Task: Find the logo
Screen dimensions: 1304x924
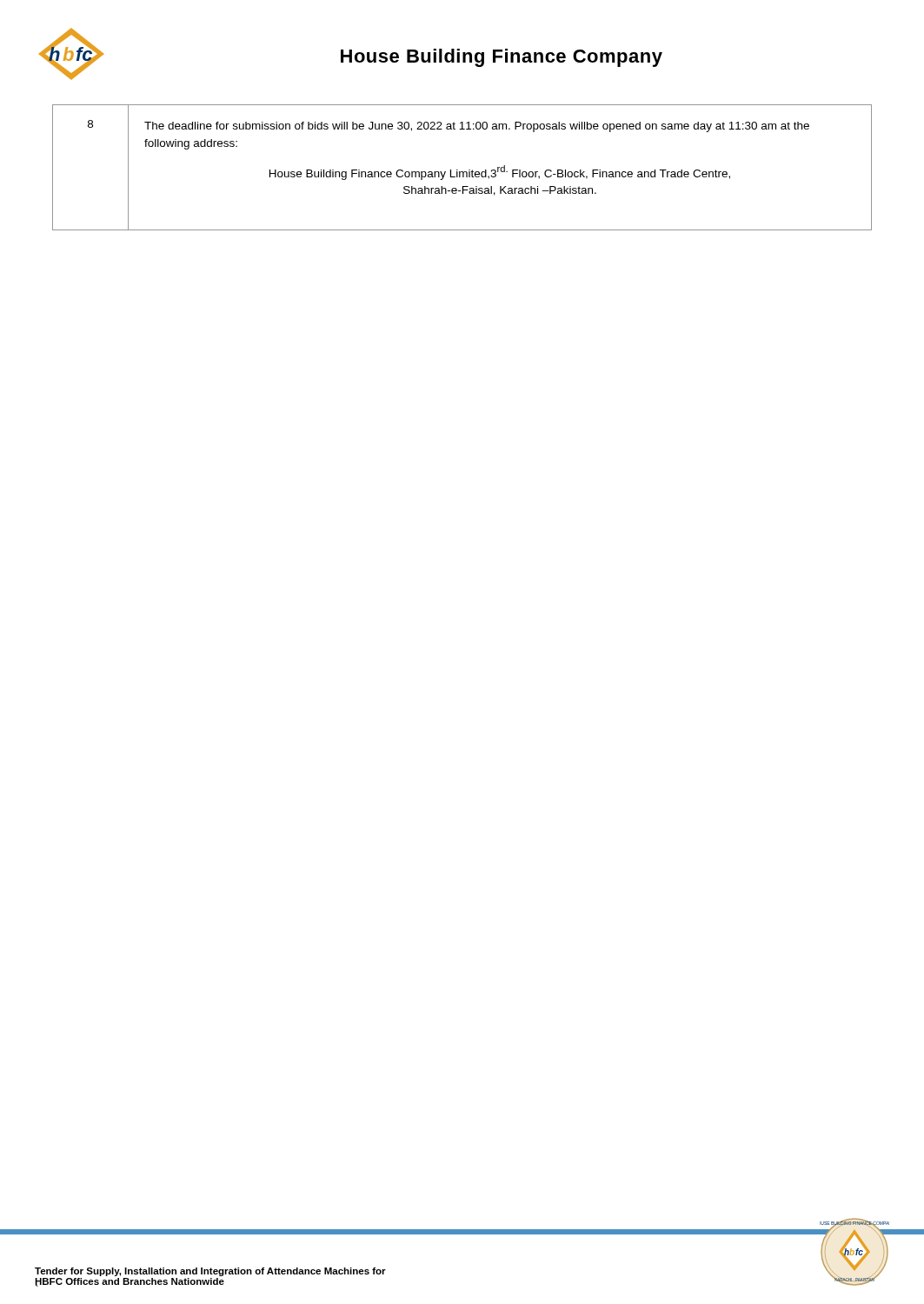Action: point(854,1252)
